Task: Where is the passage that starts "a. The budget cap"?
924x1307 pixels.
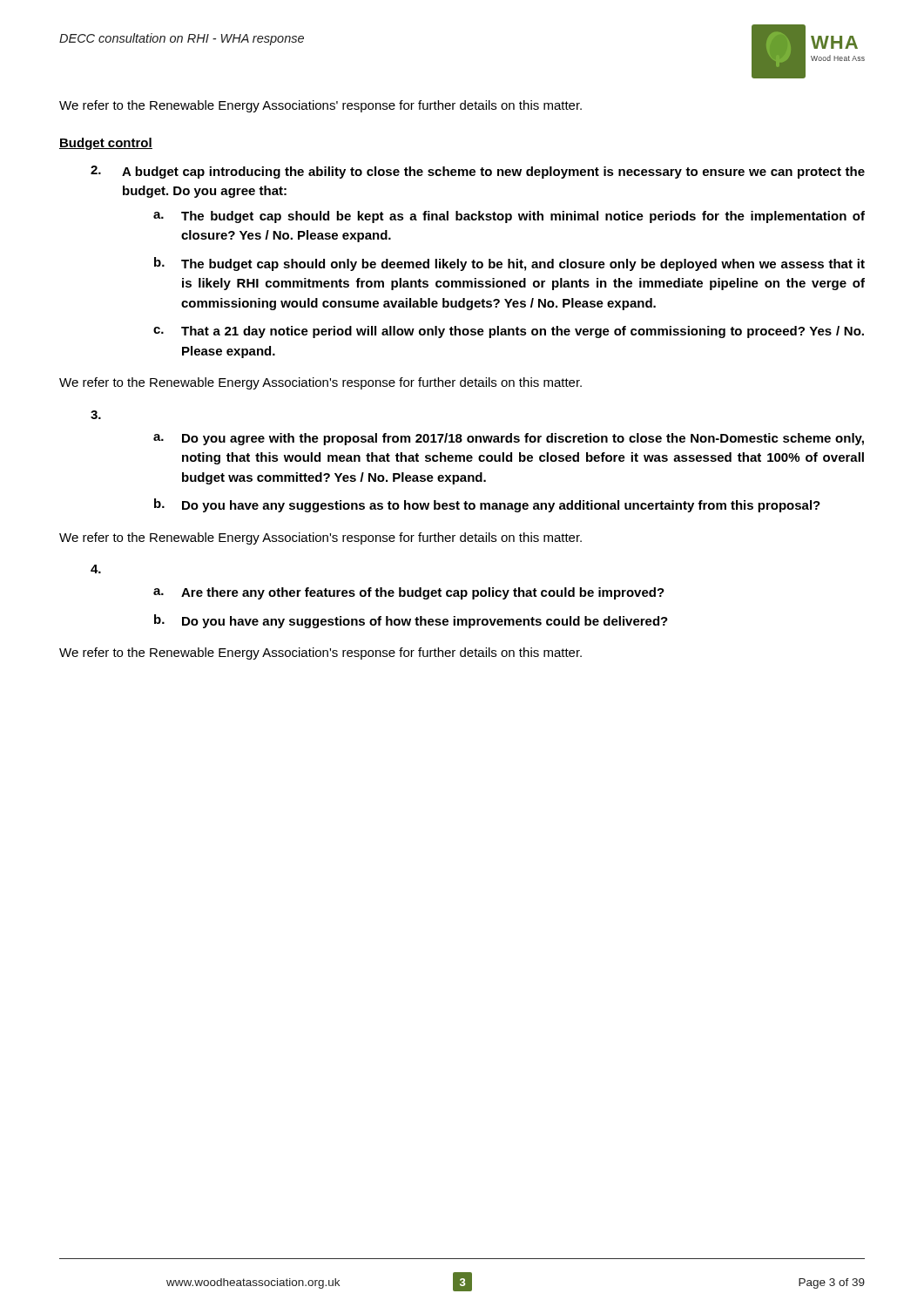Action: click(x=509, y=226)
